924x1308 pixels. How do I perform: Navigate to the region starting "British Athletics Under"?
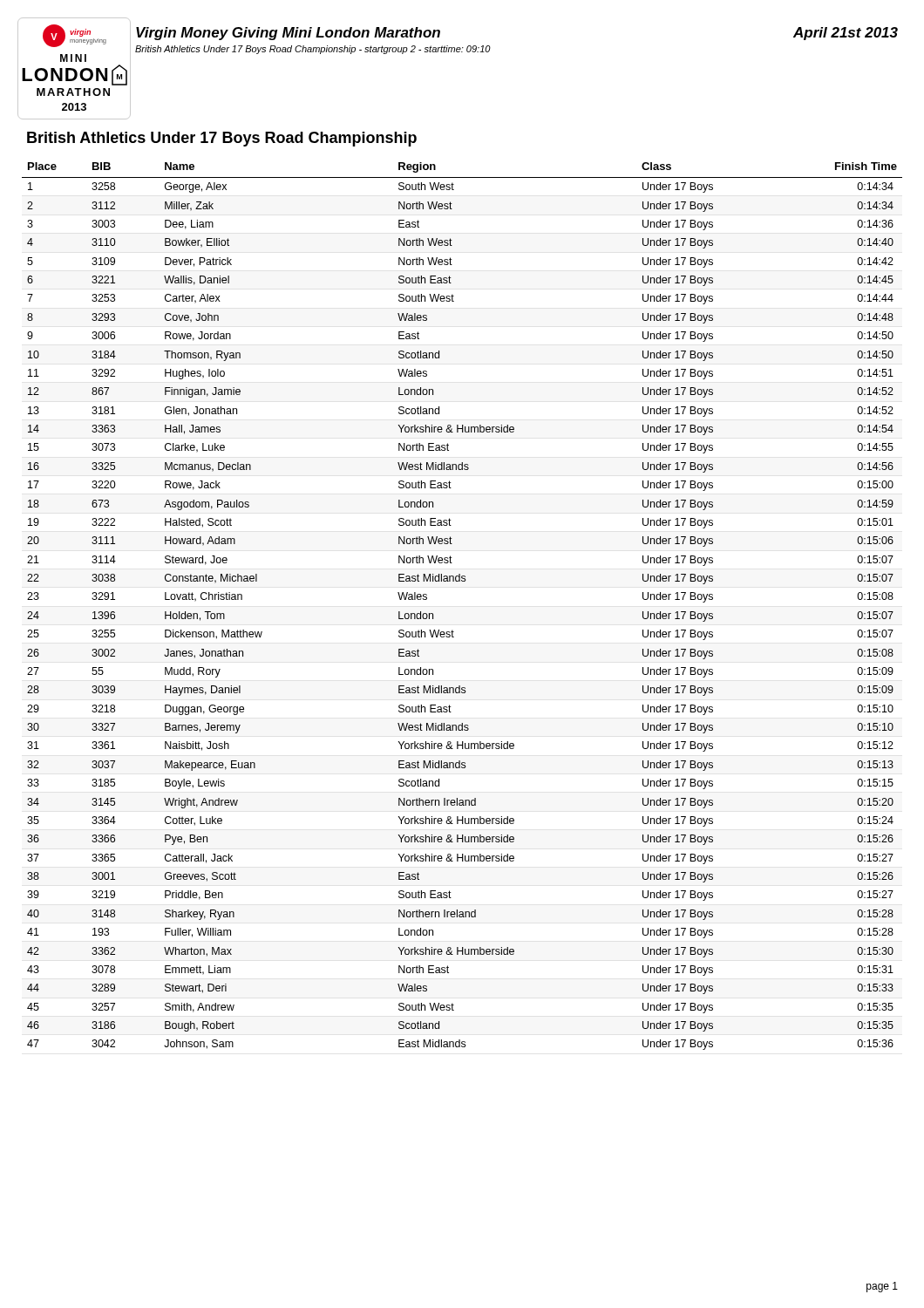coord(222,138)
